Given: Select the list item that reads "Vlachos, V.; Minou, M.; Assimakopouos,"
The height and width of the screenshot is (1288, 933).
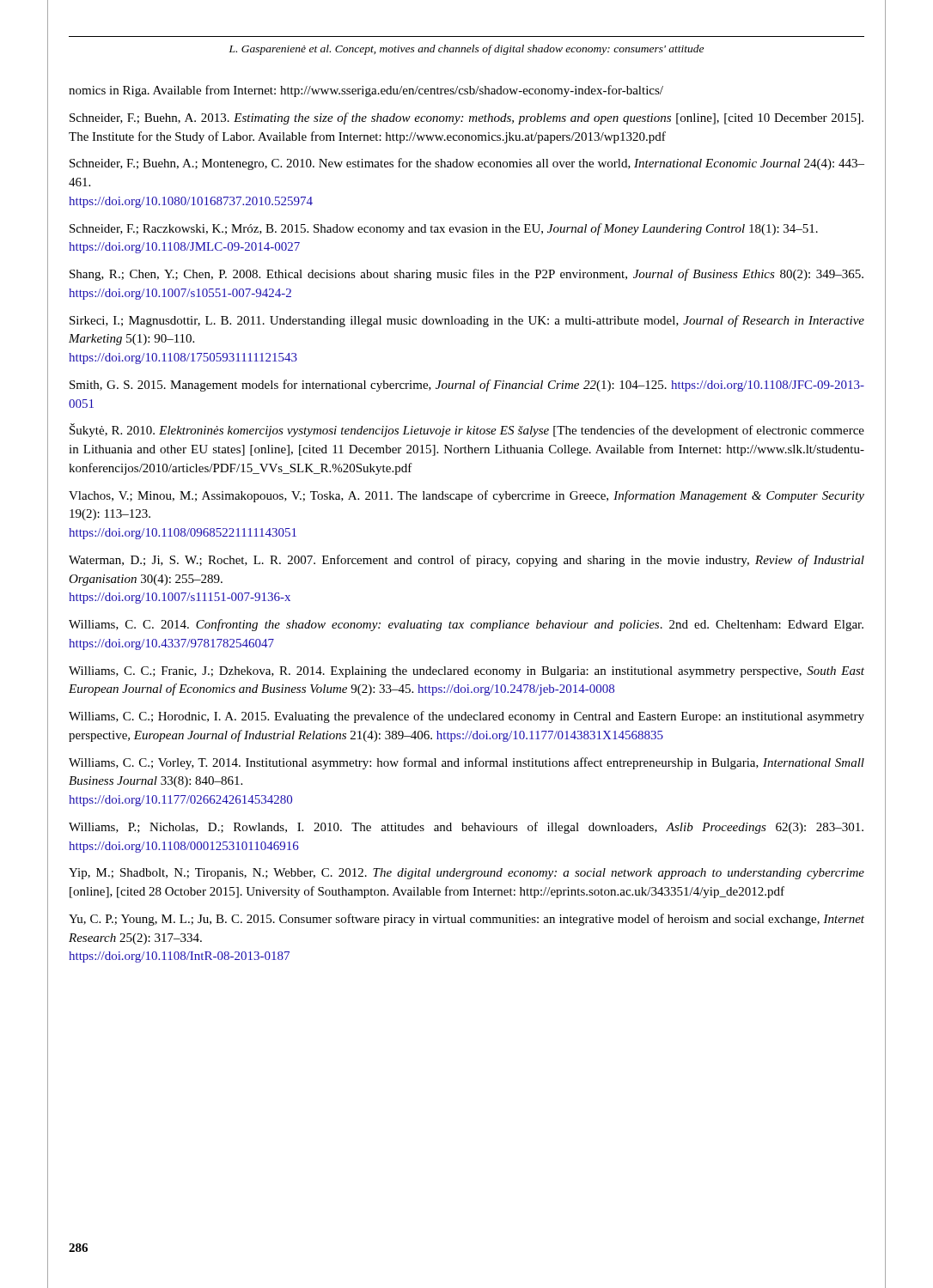Looking at the screenshot, I should 466,496.
